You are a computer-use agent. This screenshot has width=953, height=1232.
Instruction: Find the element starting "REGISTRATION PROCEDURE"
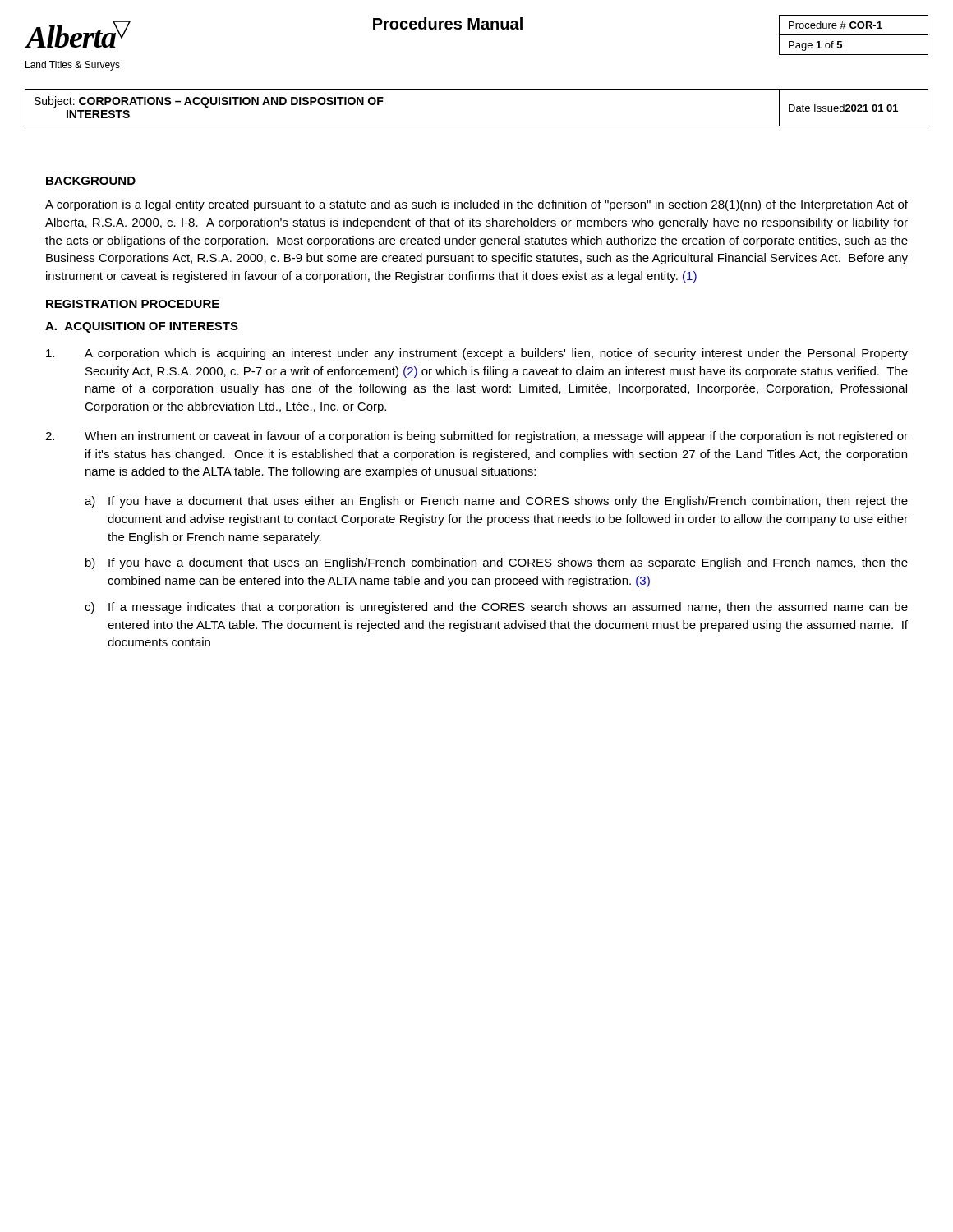(x=132, y=303)
